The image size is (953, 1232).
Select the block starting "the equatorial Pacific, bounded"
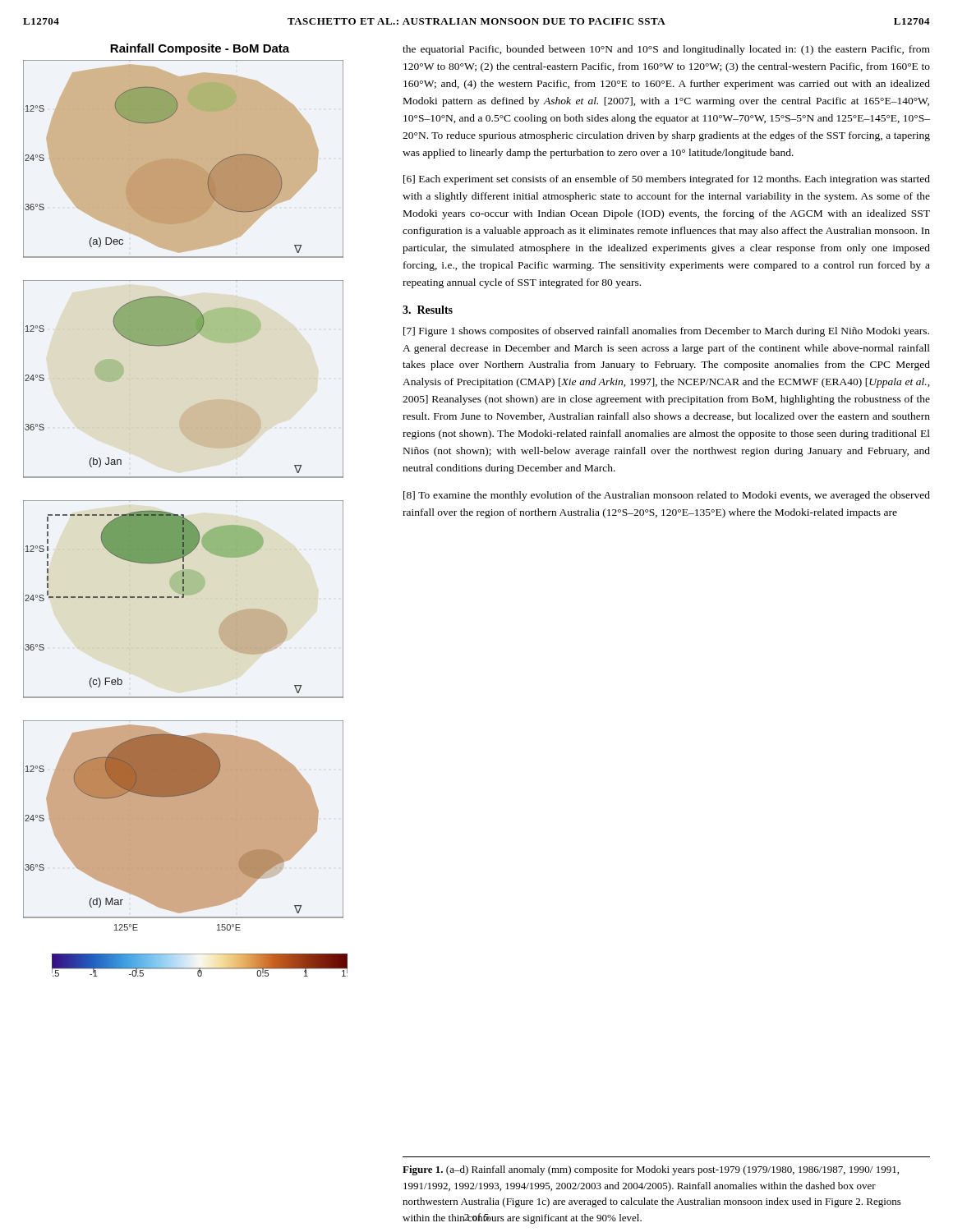coord(666,100)
